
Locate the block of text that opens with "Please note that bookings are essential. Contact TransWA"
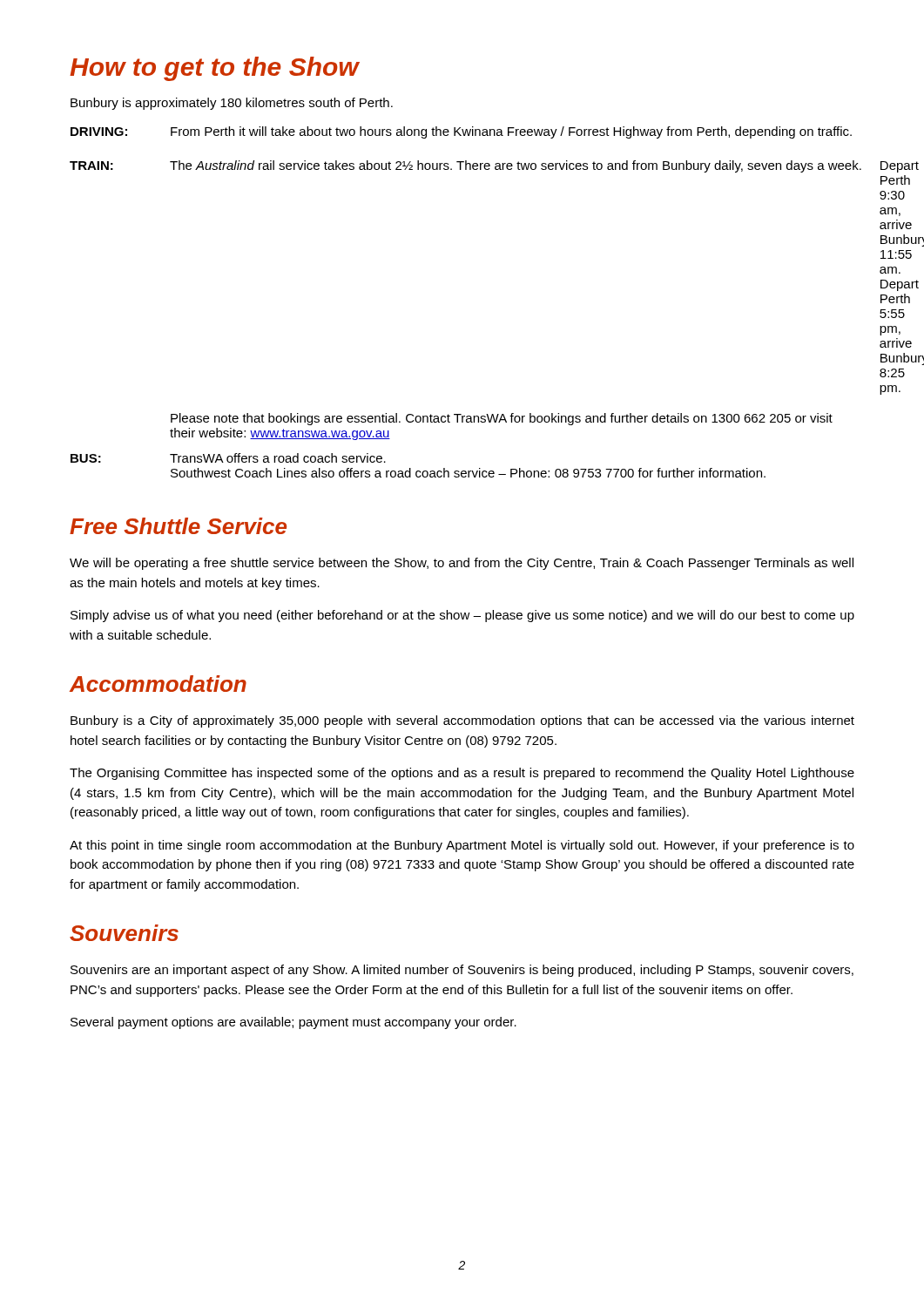coord(512,425)
